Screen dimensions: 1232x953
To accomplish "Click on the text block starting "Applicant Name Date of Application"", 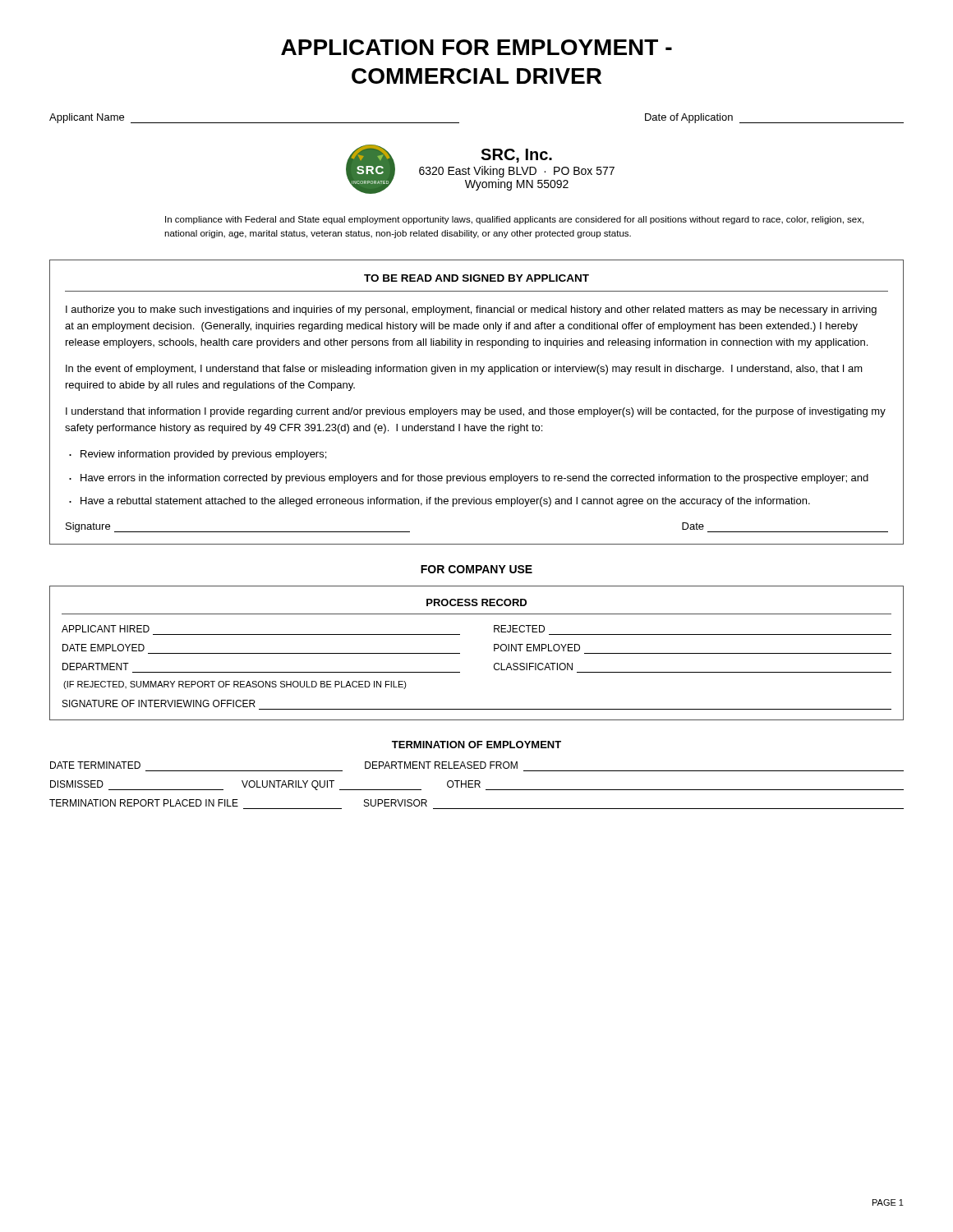I will 83,118.
